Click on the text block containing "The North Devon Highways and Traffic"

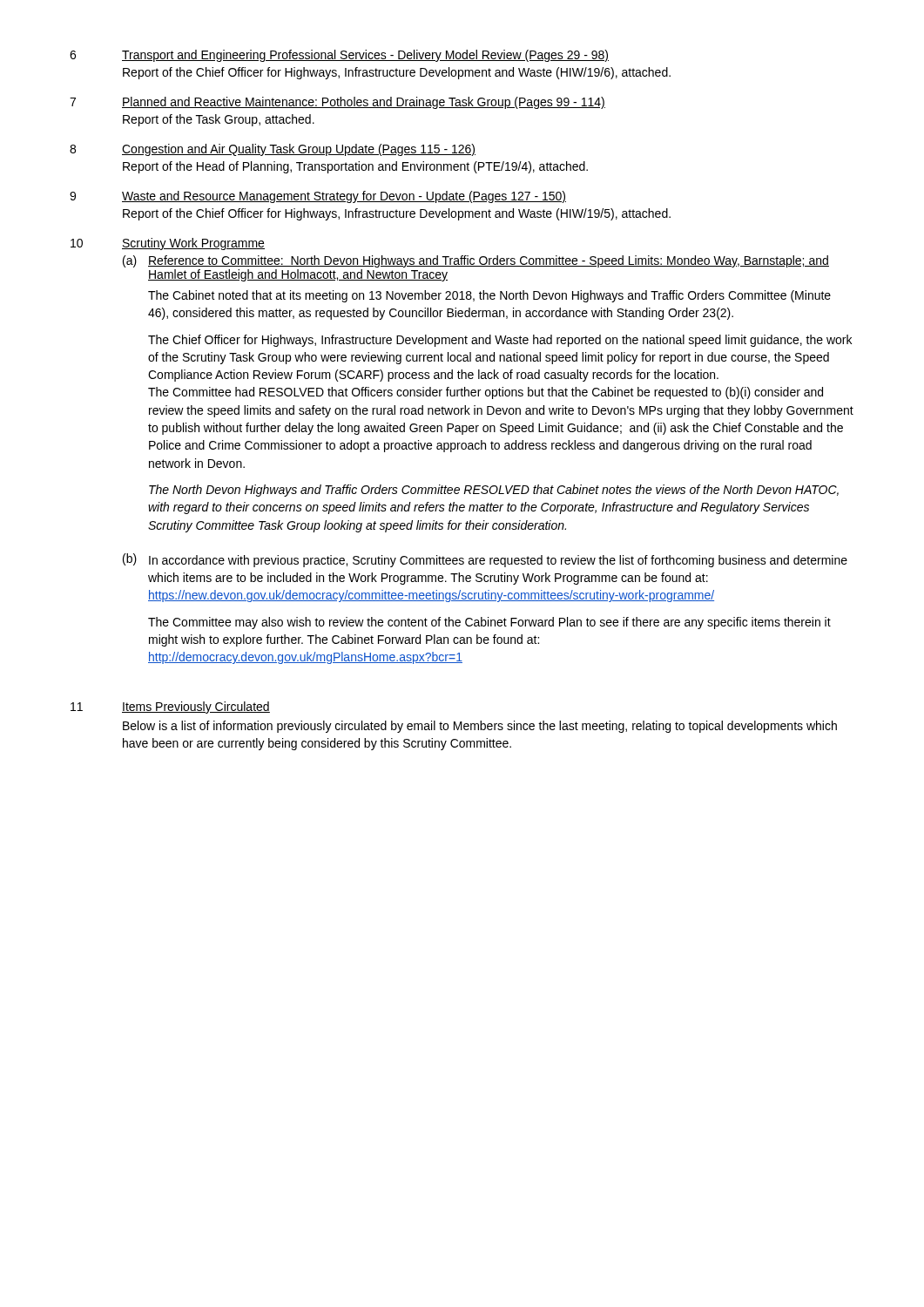[501, 508]
